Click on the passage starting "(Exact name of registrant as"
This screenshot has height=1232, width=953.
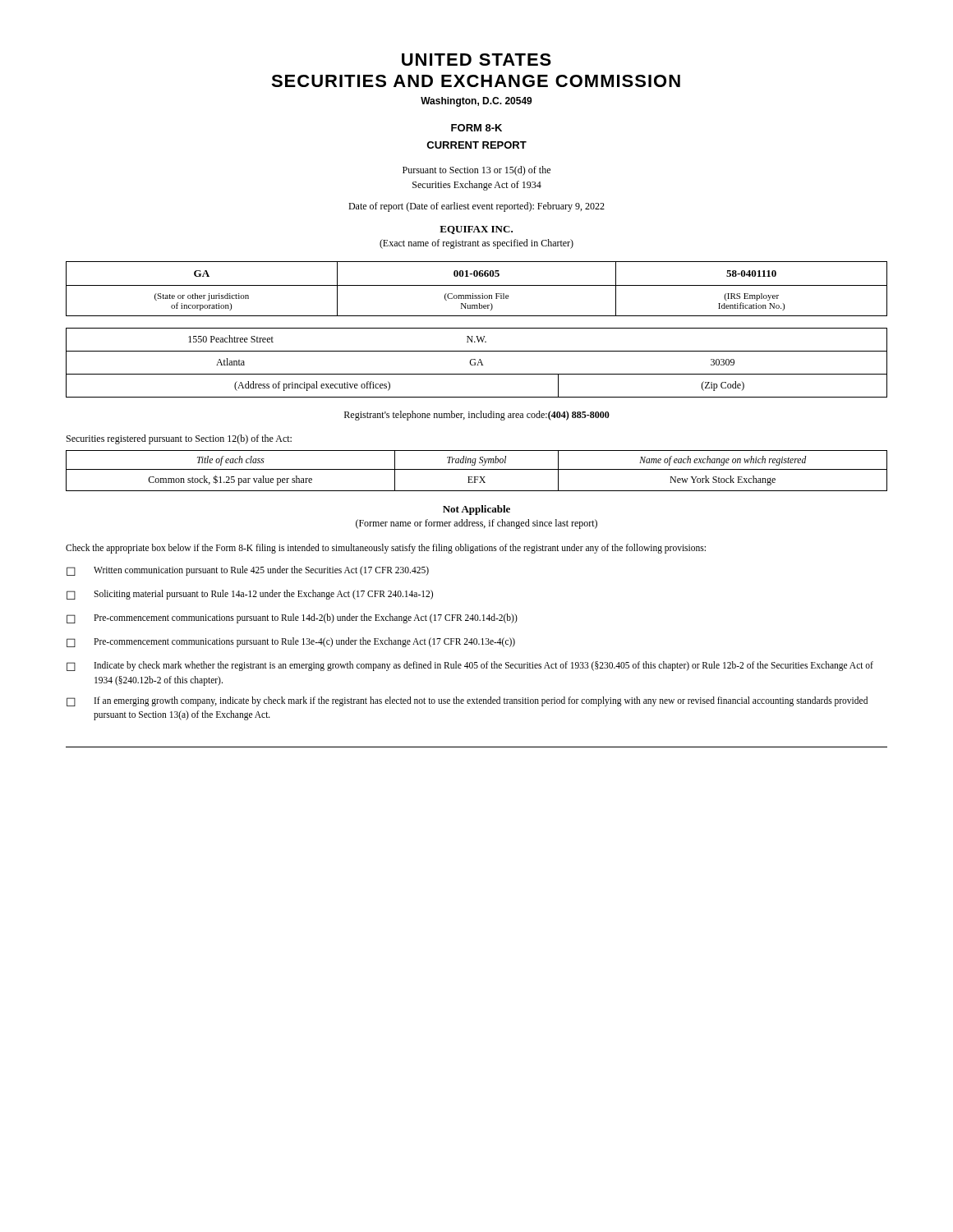point(476,243)
